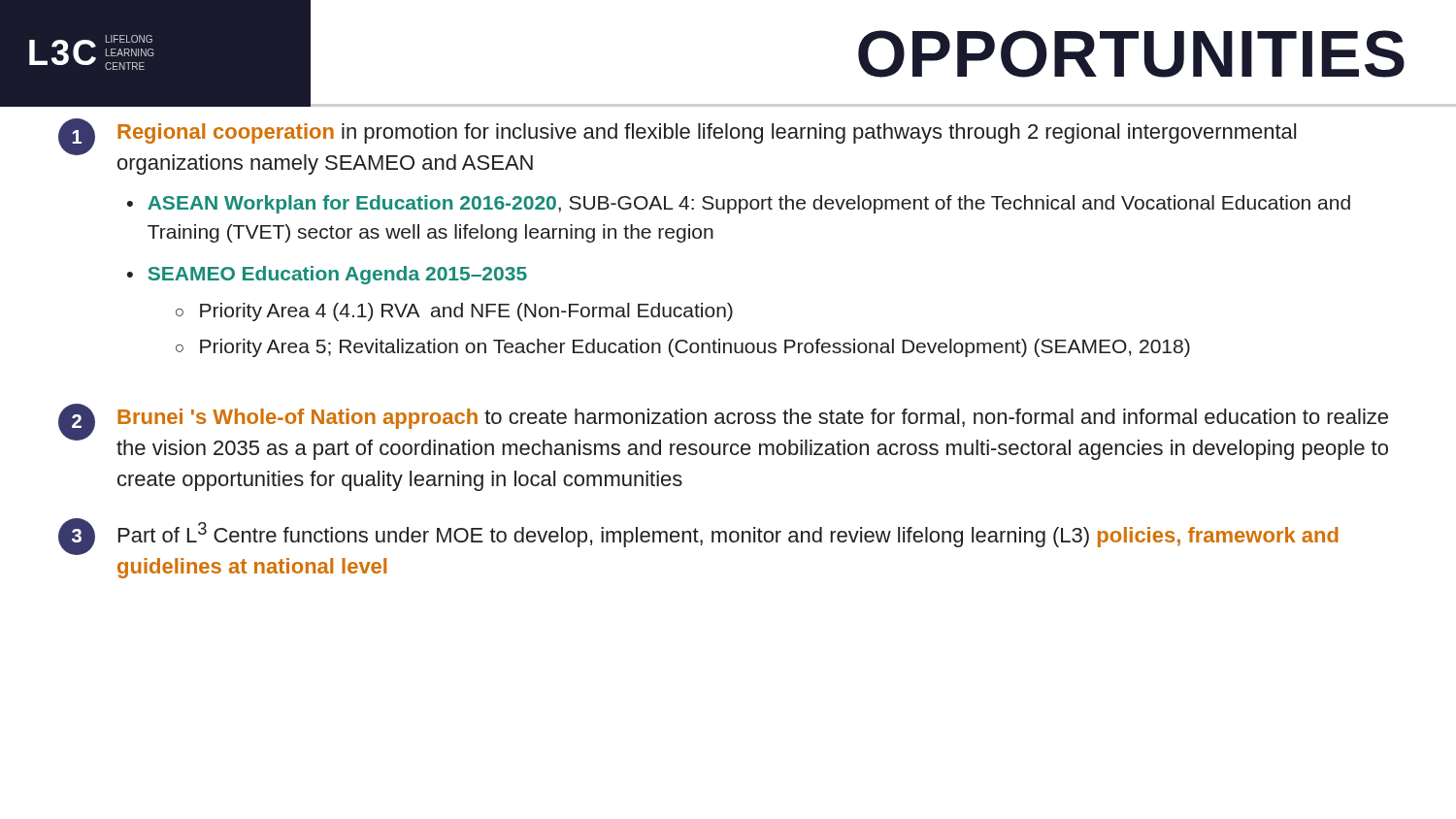This screenshot has width=1456, height=819.
Task: Find the block starting "1 Regional cooperation in promotion"
Action: [x=704, y=238]
